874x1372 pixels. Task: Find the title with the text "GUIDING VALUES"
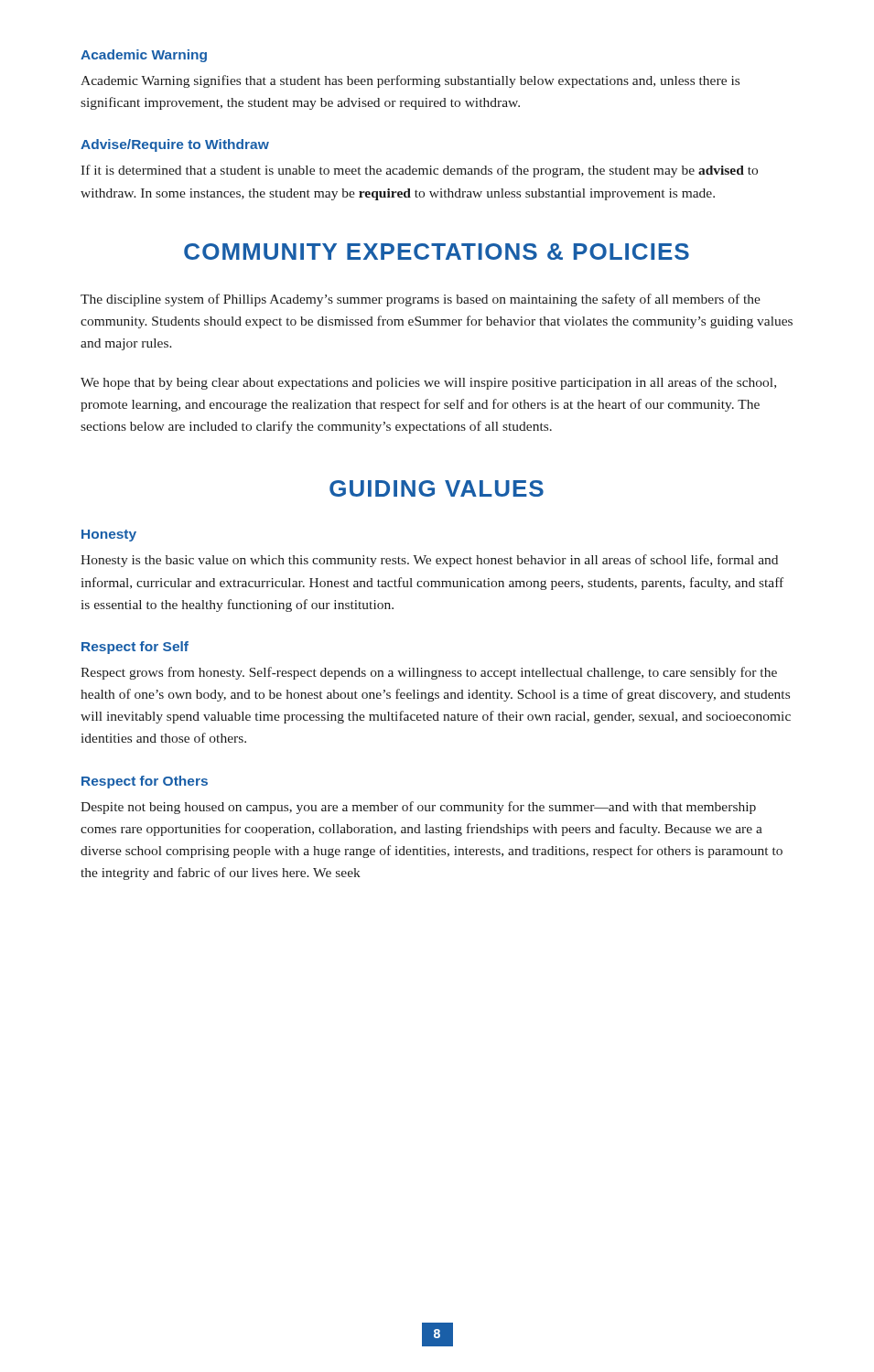click(x=437, y=488)
